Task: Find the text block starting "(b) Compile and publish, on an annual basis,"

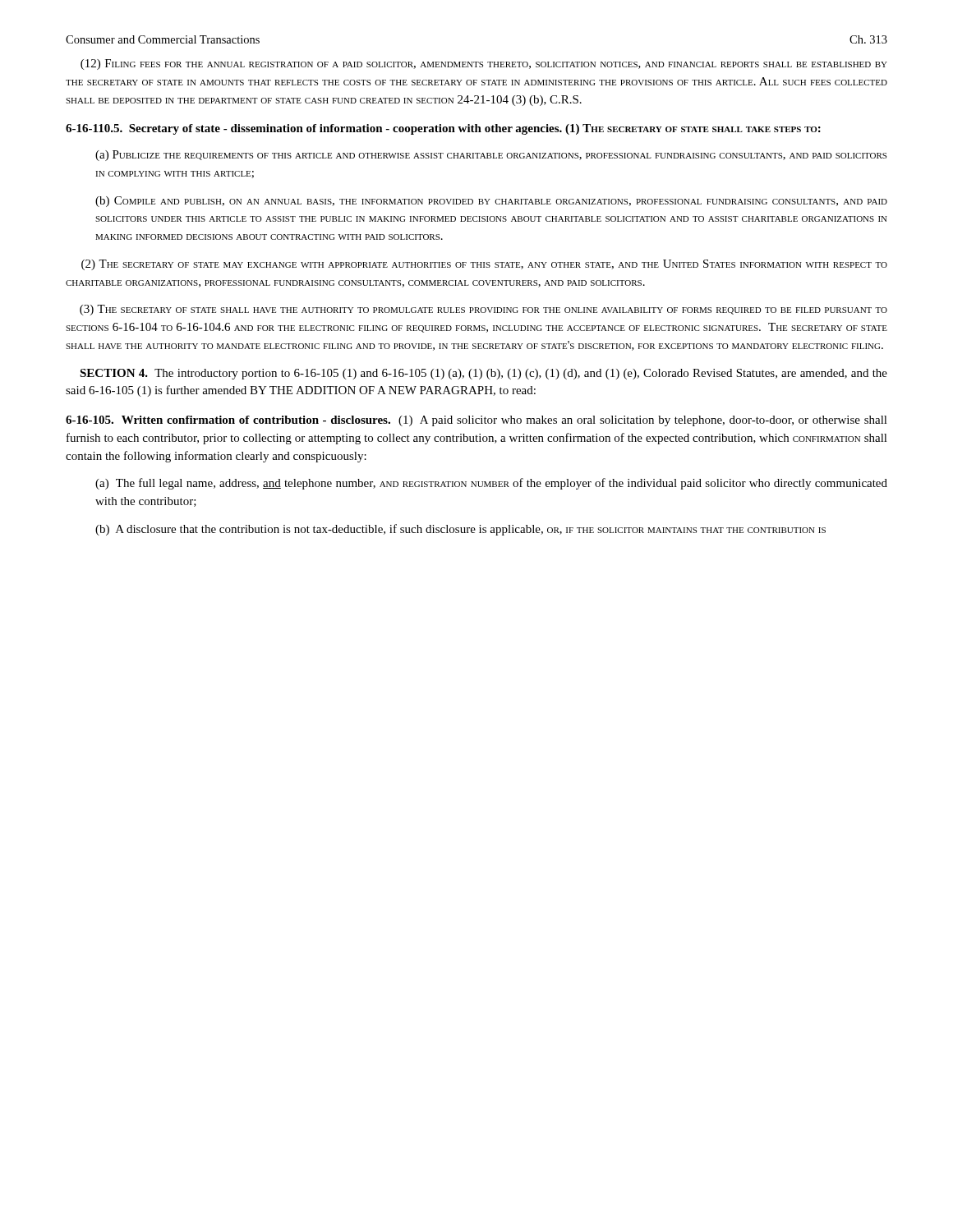Action: pyautogui.click(x=491, y=218)
